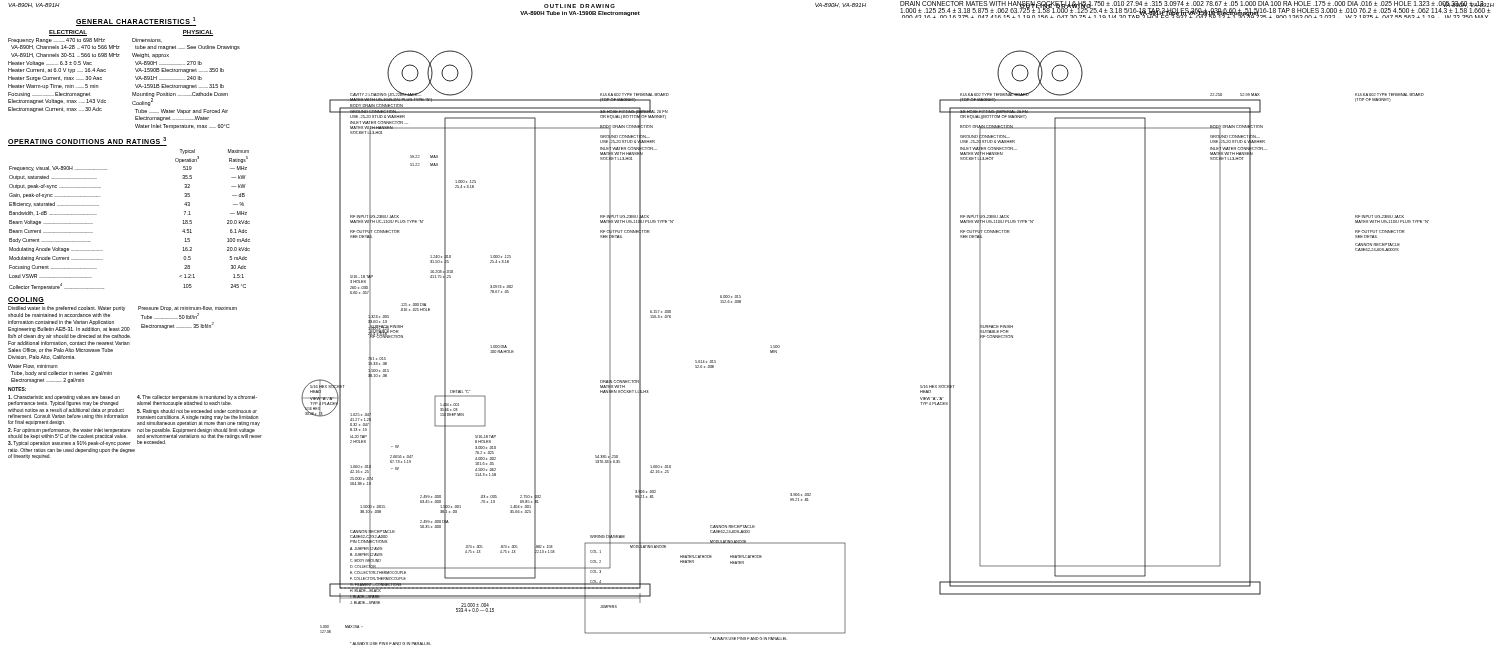Find the region starting "Distilled water is the preferred"
The height and width of the screenshot is (649, 1500).
pyautogui.click(x=136, y=345)
